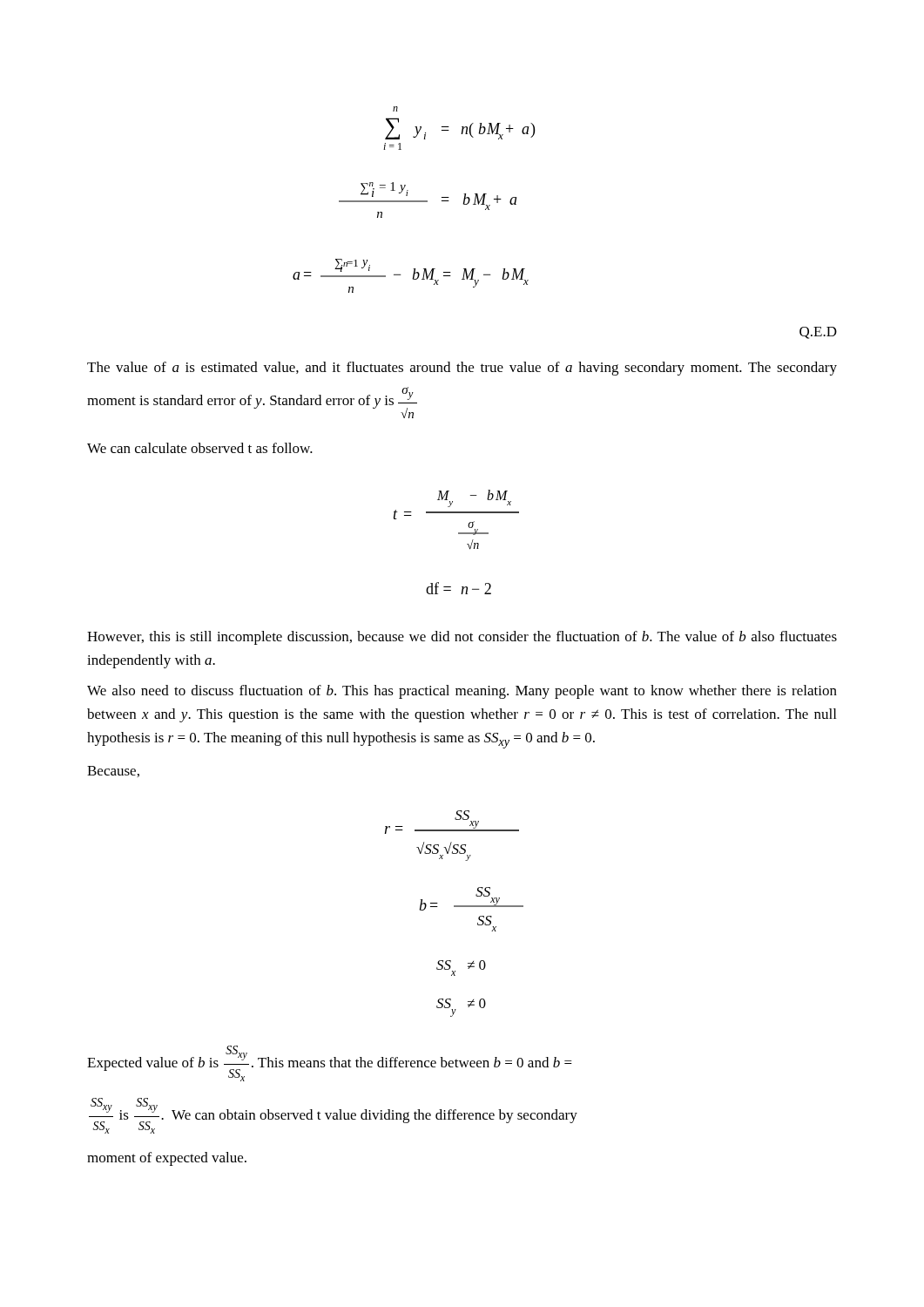
Task: Find the formula with the text "a = ∑n i =1 yi n"
Action: (462, 278)
